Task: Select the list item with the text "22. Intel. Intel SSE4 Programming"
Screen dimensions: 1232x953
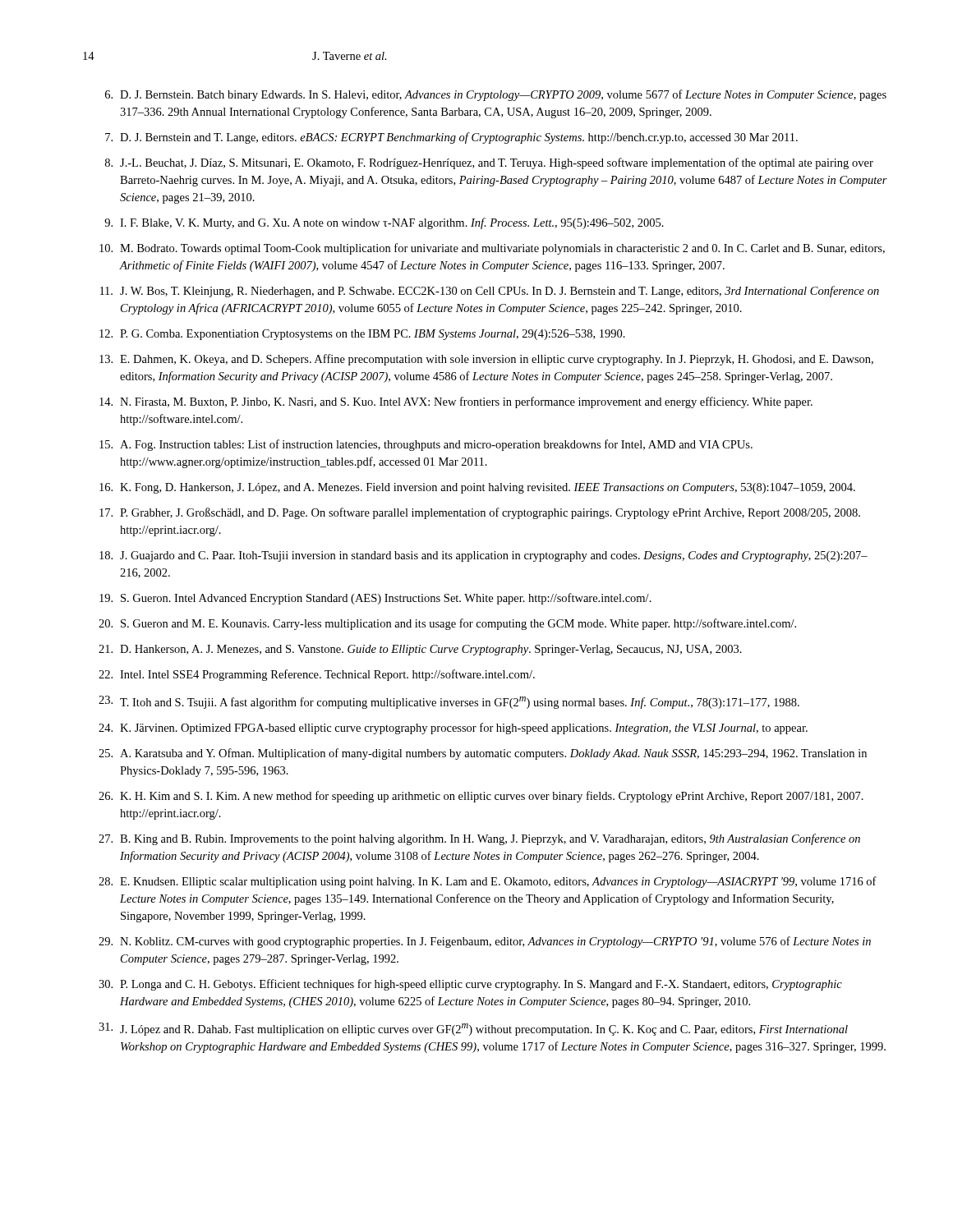Action: point(485,675)
